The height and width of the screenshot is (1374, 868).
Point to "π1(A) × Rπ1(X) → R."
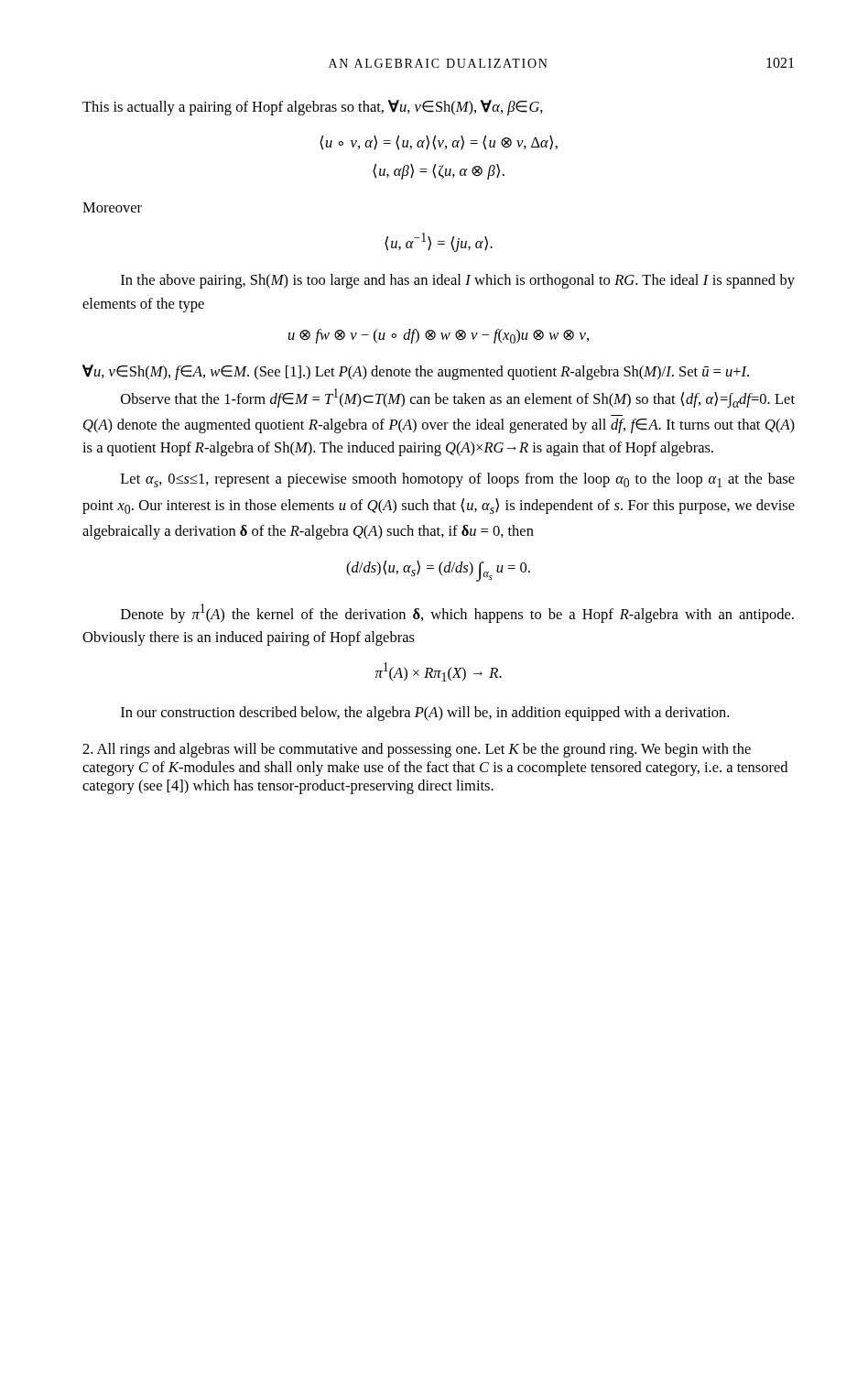tap(439, 672)
